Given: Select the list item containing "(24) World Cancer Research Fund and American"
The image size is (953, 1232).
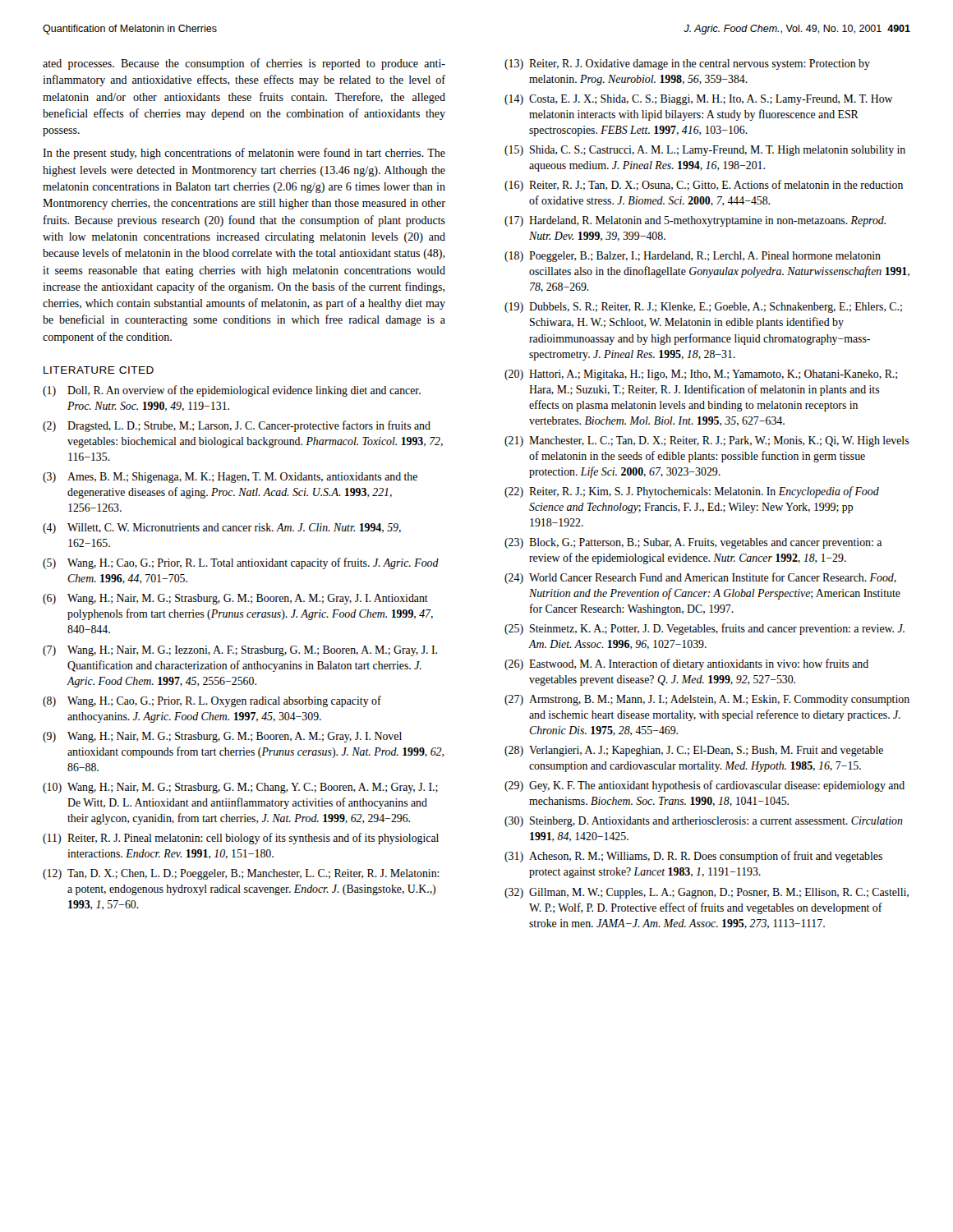Looking at the screenshot, I should click(707, 593).
